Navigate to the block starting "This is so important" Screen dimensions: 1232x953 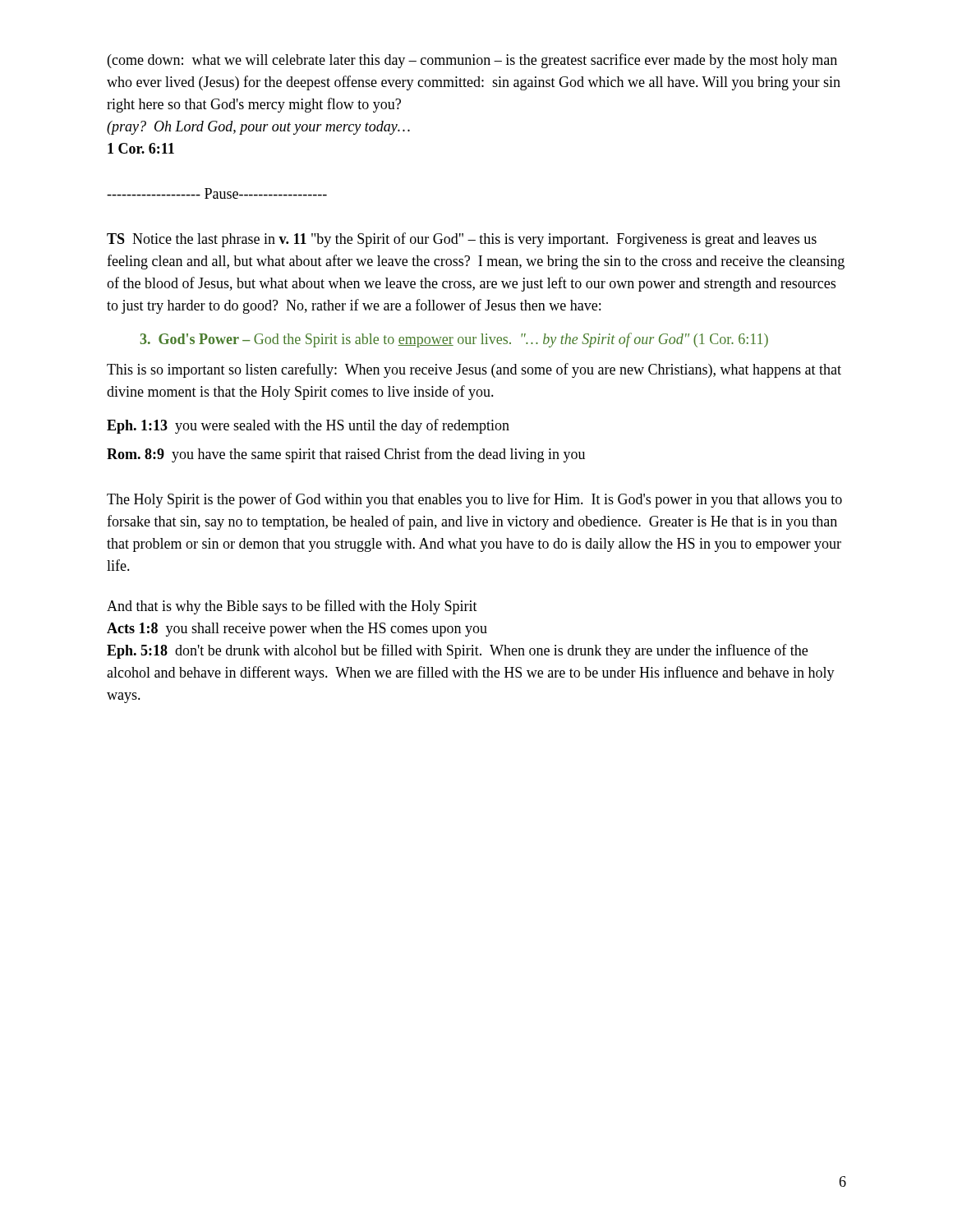(x=474, y=381)
